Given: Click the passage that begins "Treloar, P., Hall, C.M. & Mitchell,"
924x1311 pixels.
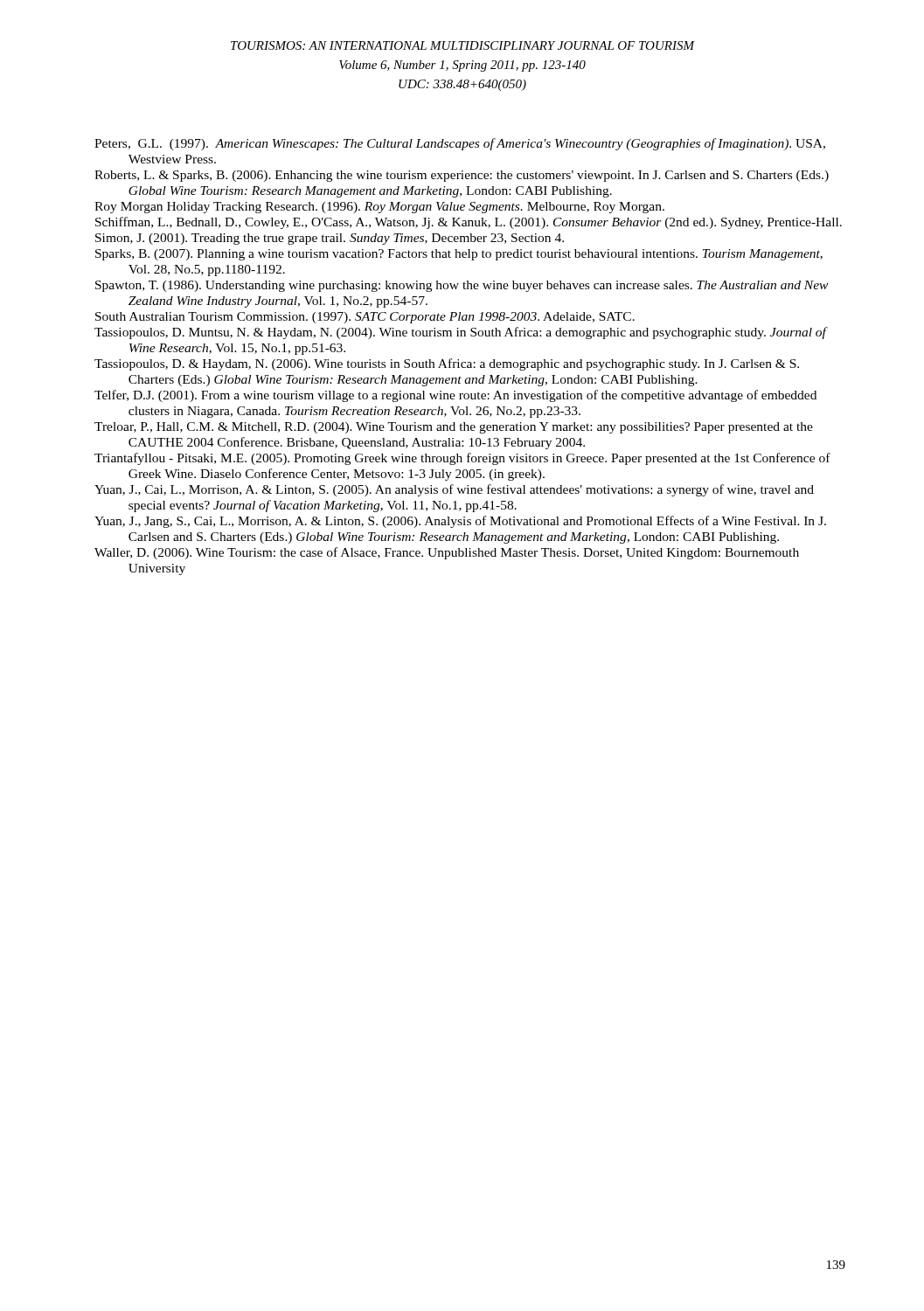Looking at the screenshot, I should click(x=454, y=434).
